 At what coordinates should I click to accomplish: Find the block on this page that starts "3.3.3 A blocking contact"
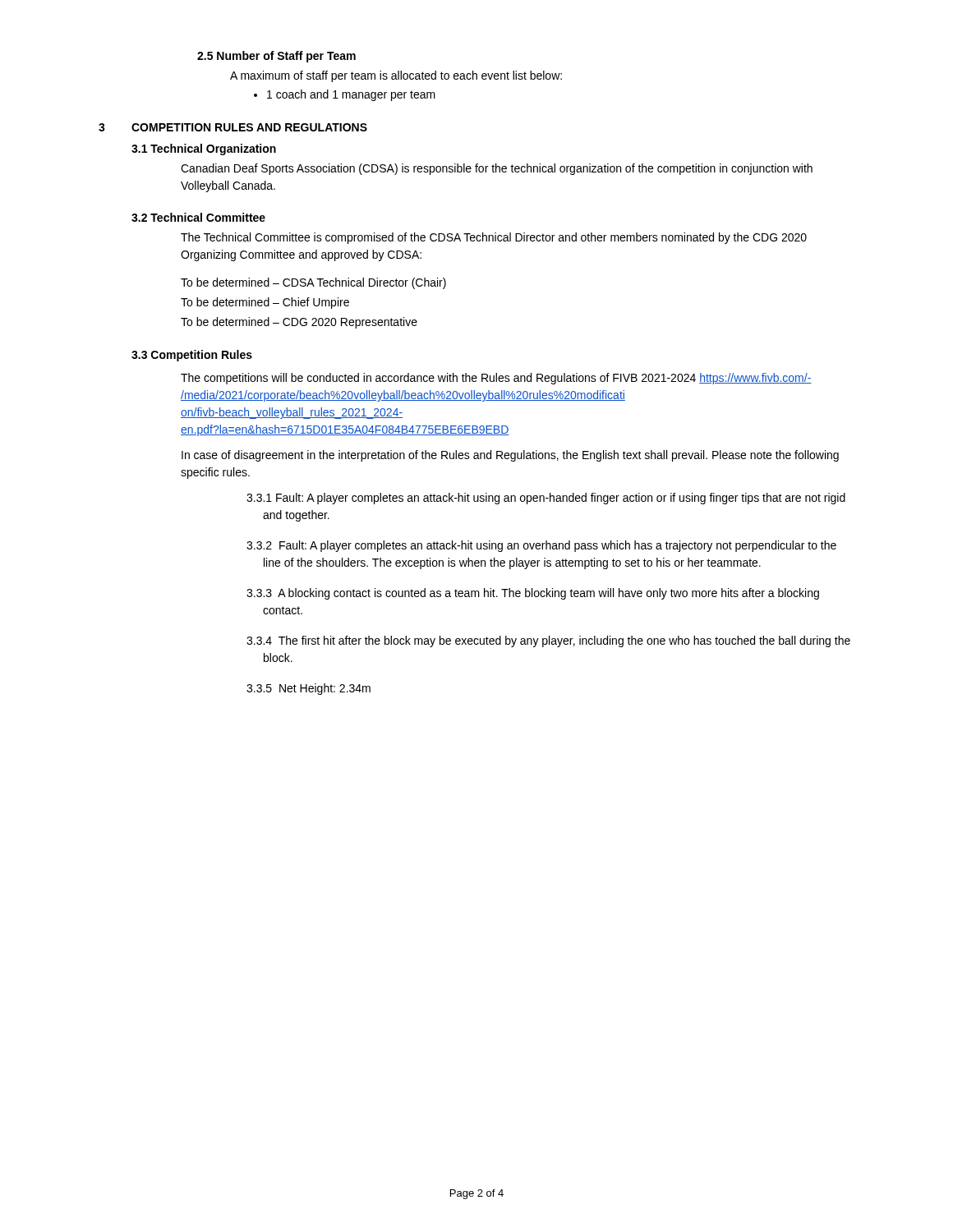[x=550, y=602]
